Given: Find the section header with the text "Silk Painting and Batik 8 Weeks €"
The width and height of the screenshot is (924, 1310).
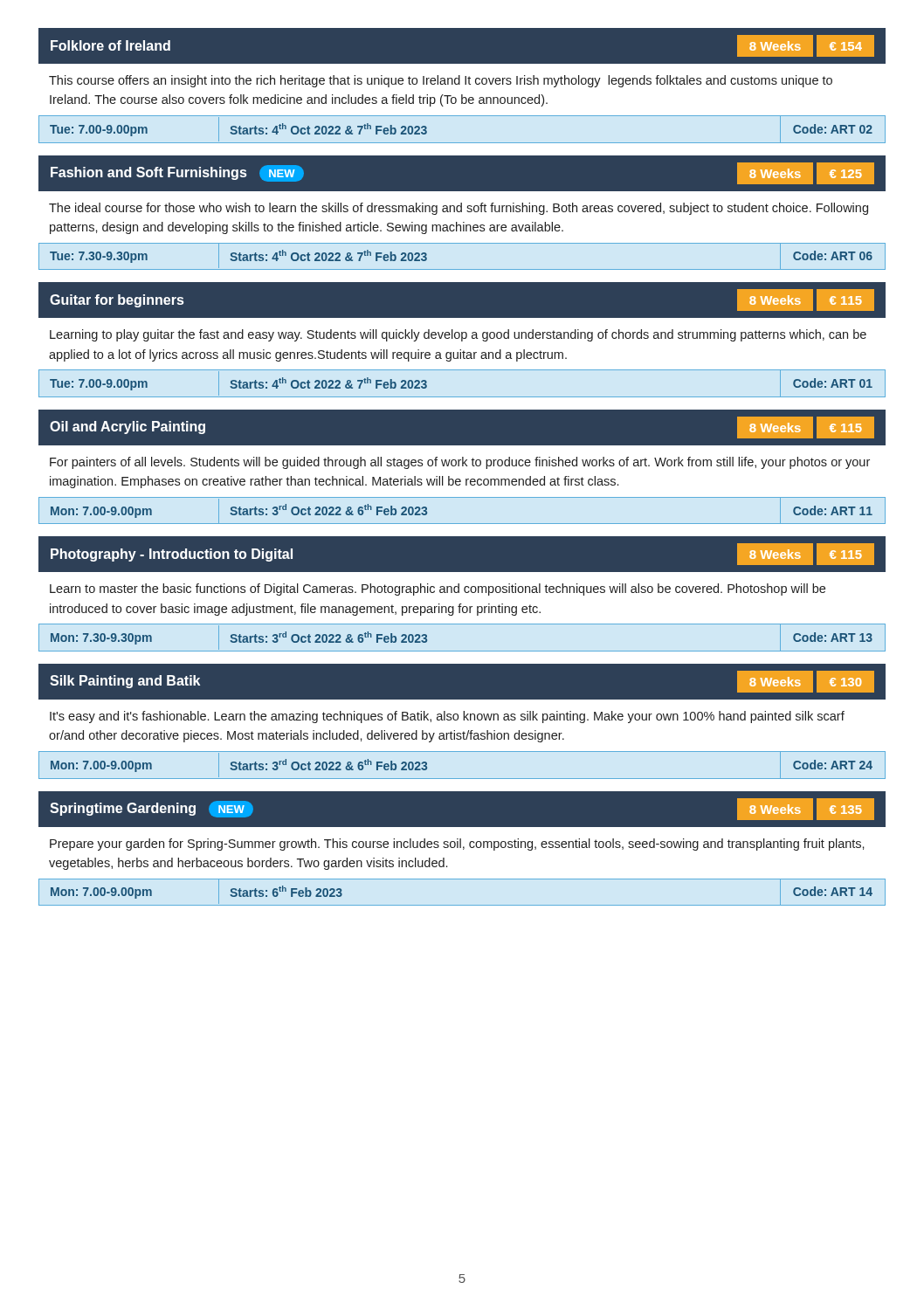Looking at the screenshot, I should pyautogui.click(x=128, y=682).
